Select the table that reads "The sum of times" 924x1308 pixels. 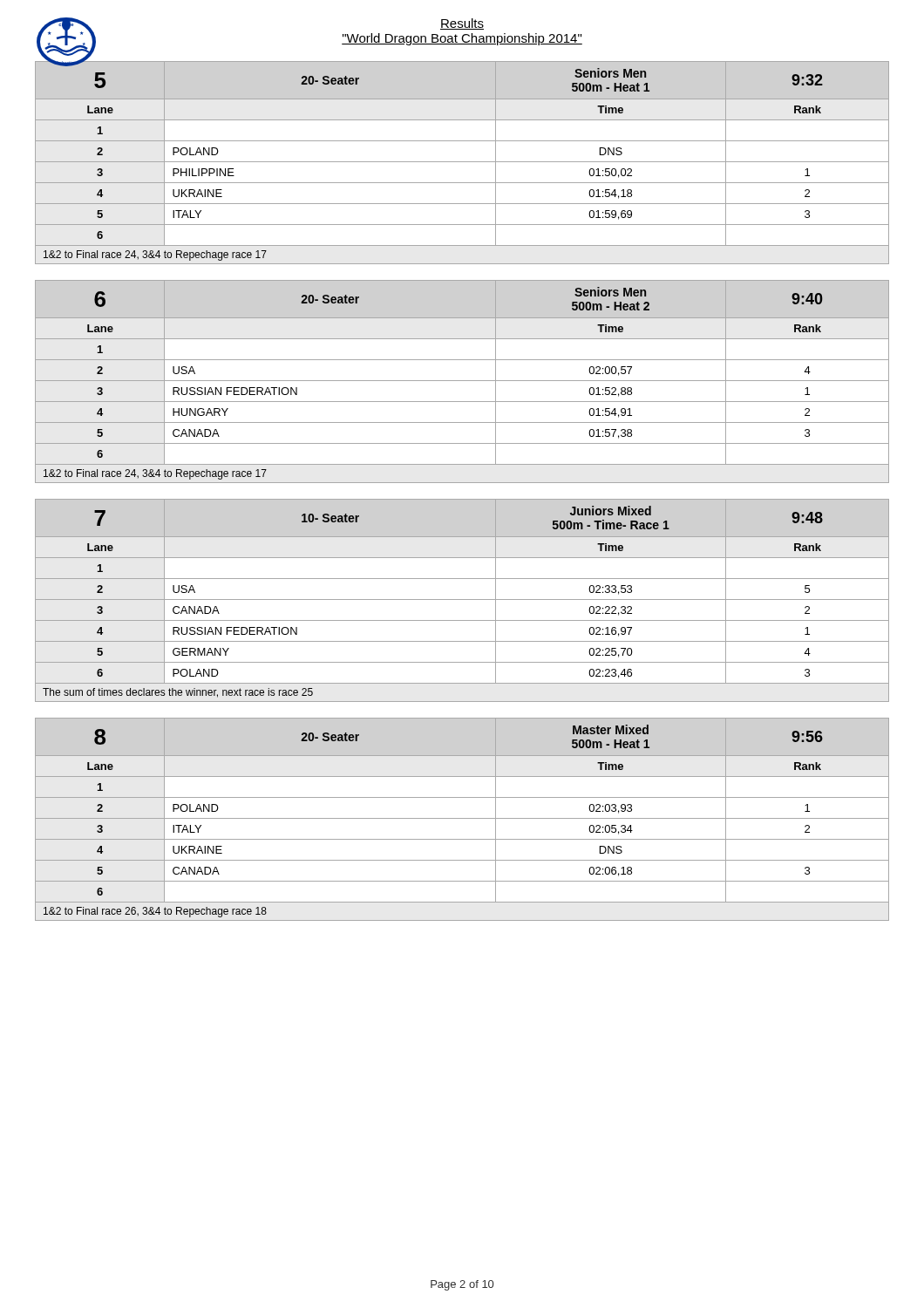462,600
